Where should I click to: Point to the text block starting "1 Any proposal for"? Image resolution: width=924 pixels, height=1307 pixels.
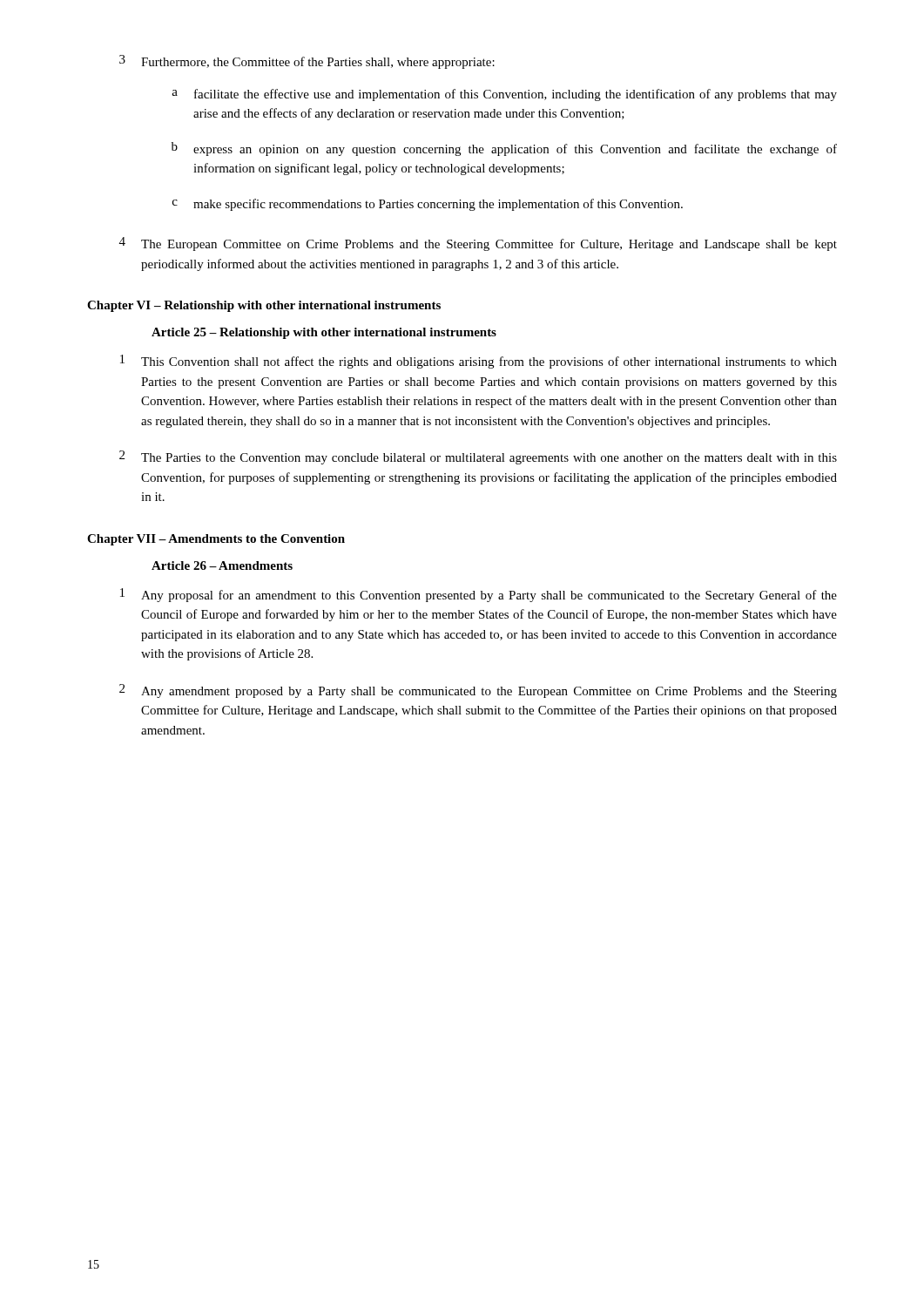(x=462, y=624)
